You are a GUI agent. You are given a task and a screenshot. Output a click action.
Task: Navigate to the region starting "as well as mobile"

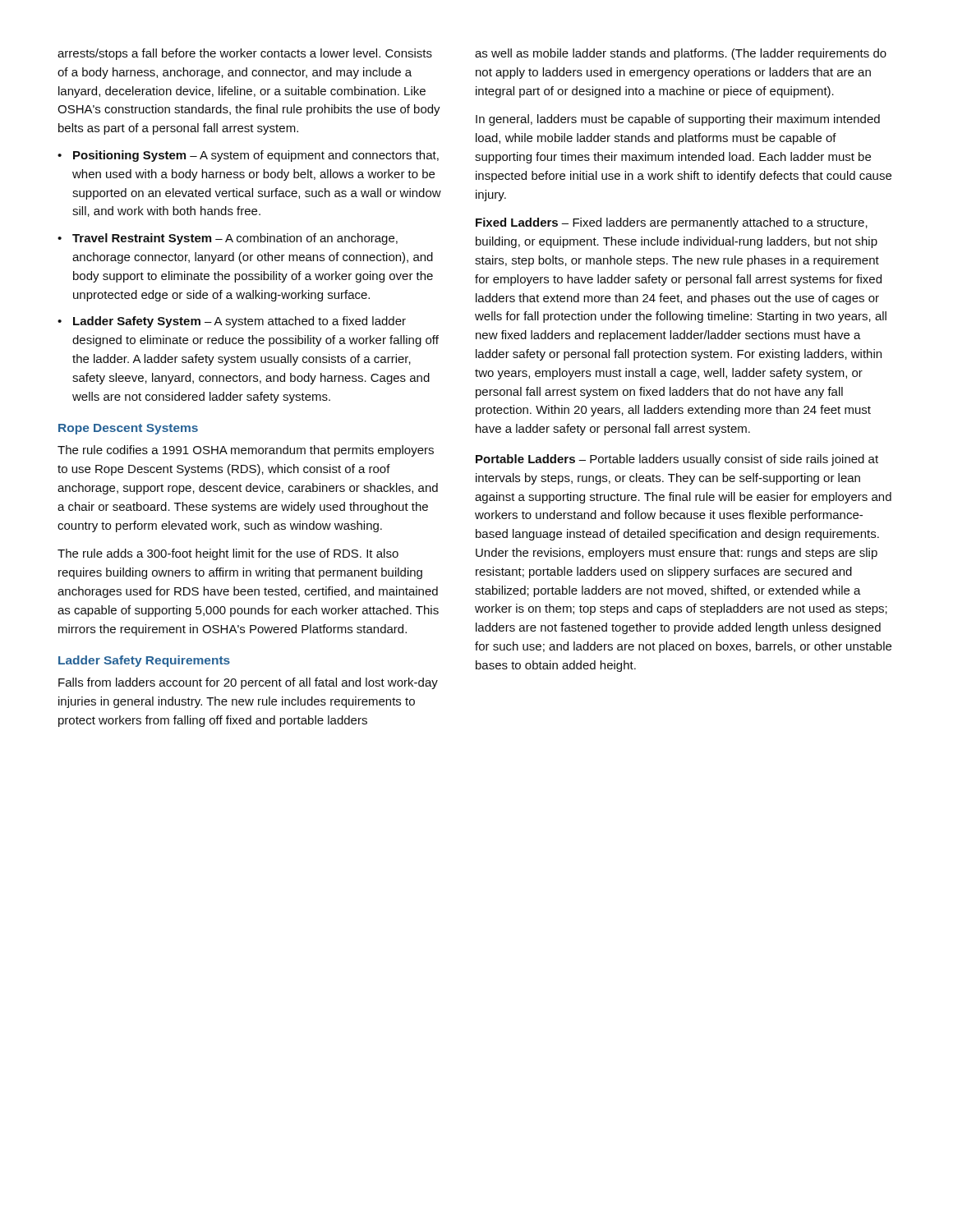pos(681,72)
